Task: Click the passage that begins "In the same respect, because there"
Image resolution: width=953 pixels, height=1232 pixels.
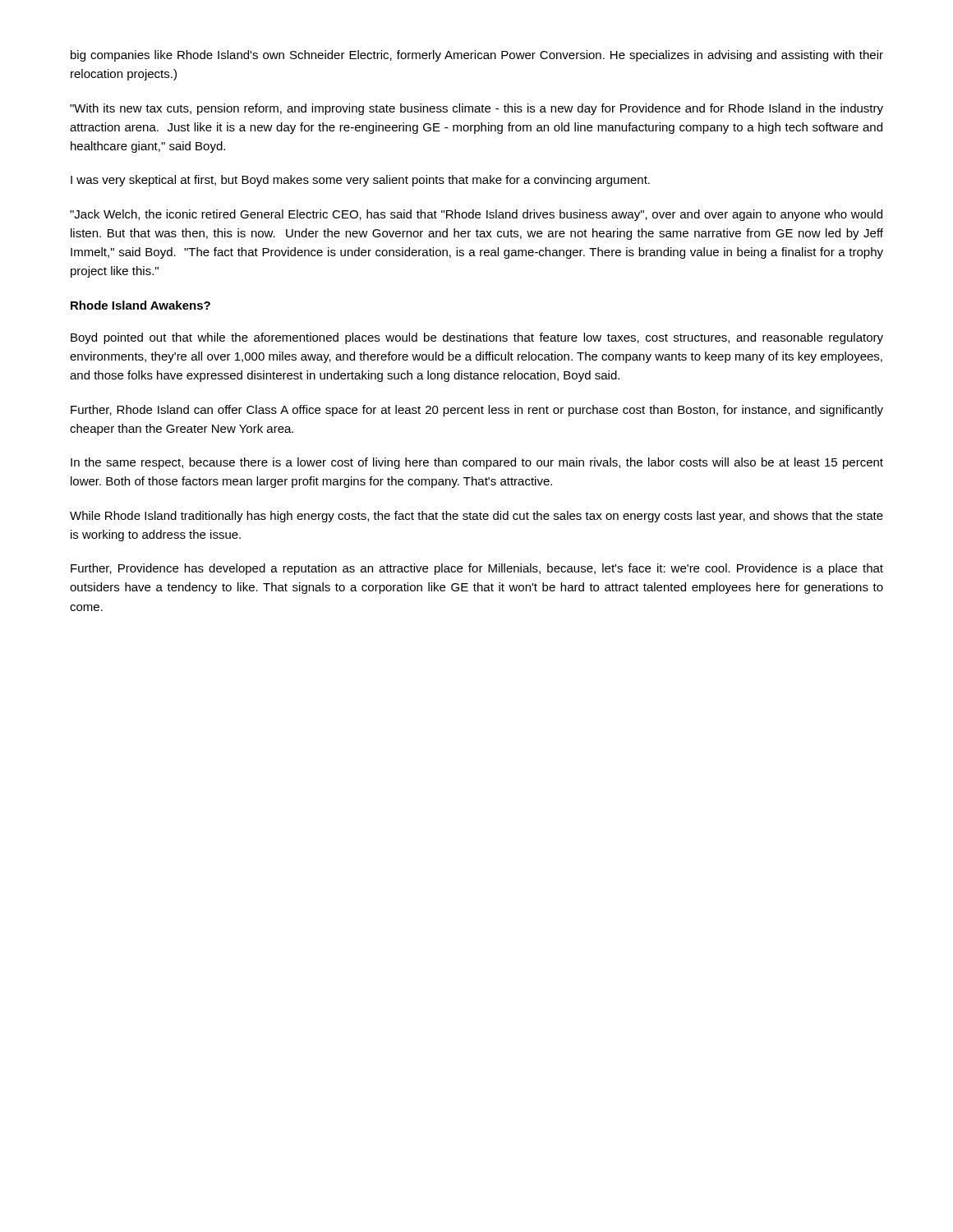Action: [x=476, y=472]
